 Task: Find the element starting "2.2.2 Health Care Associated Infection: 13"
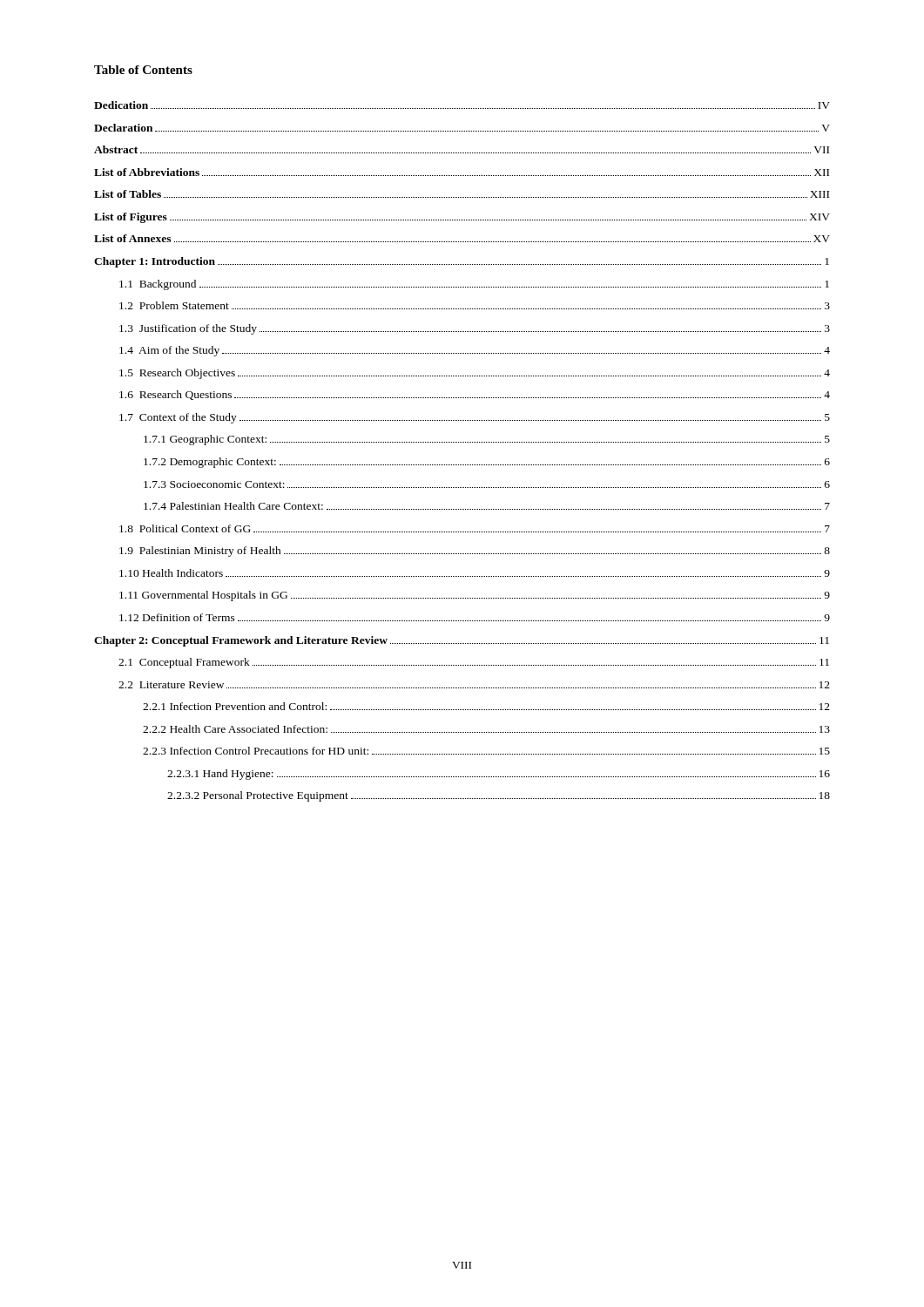point(462,729)
